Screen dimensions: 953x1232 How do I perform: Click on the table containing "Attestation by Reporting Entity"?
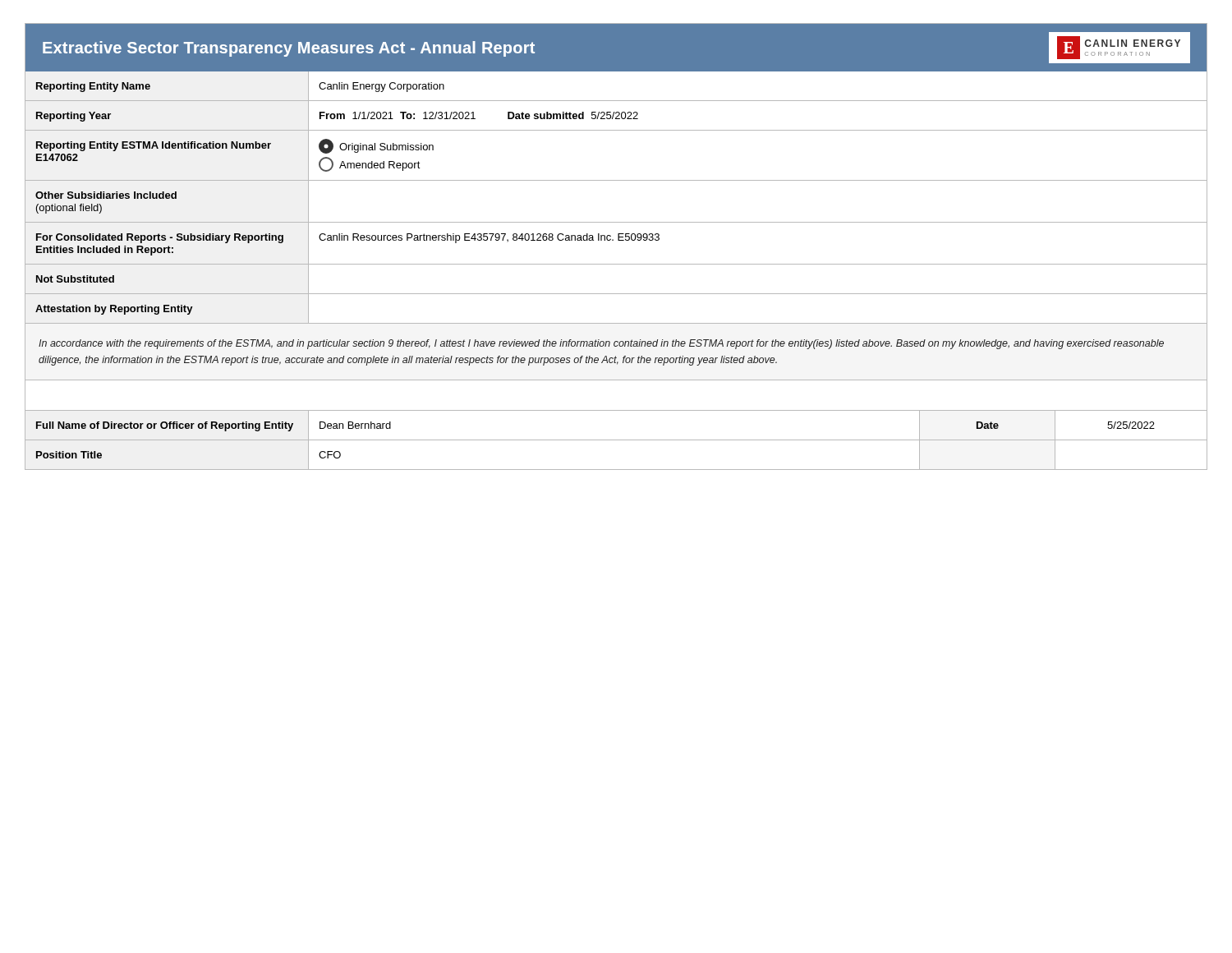616,309
